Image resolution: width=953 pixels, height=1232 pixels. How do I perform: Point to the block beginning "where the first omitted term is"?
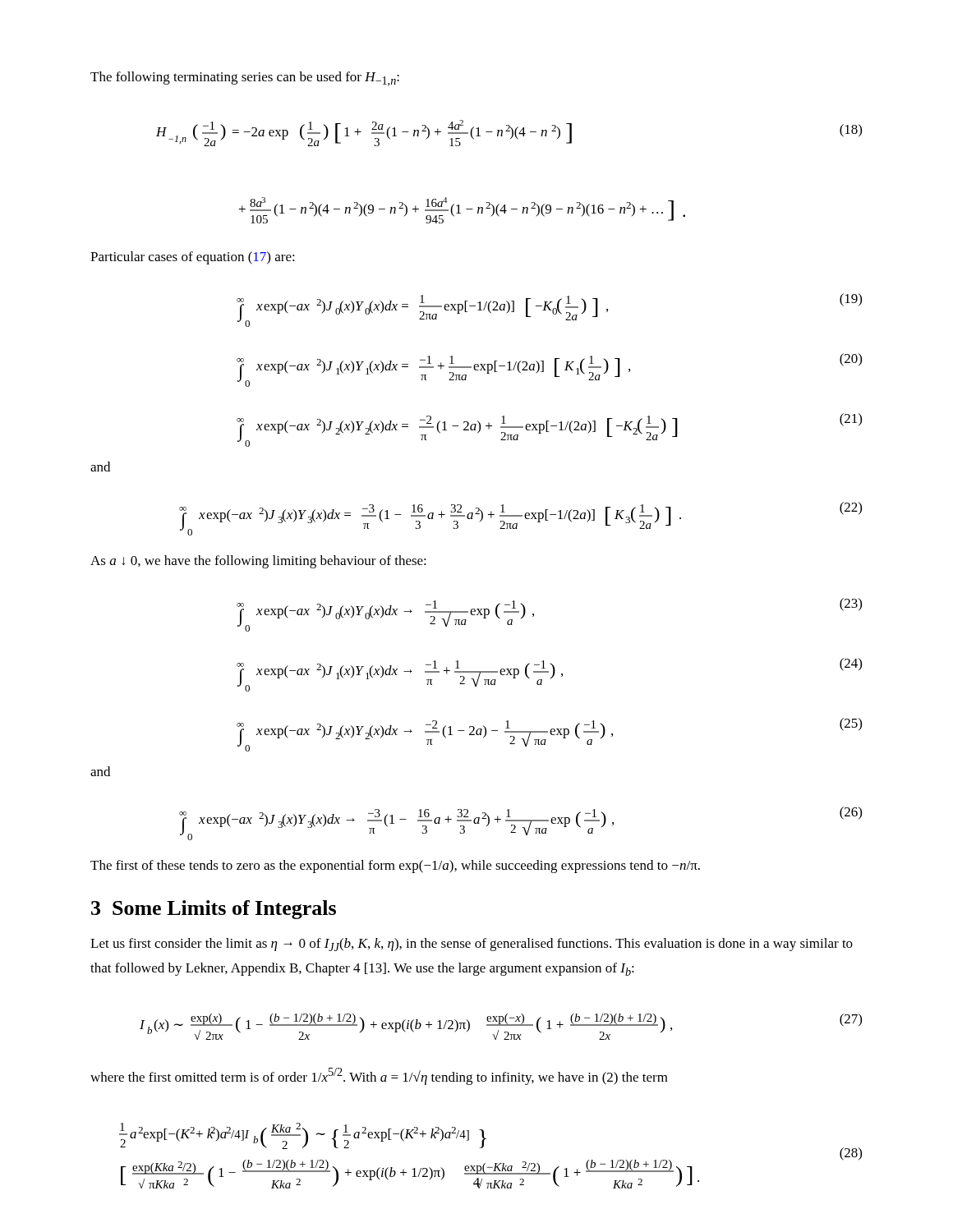(379, 1075)
